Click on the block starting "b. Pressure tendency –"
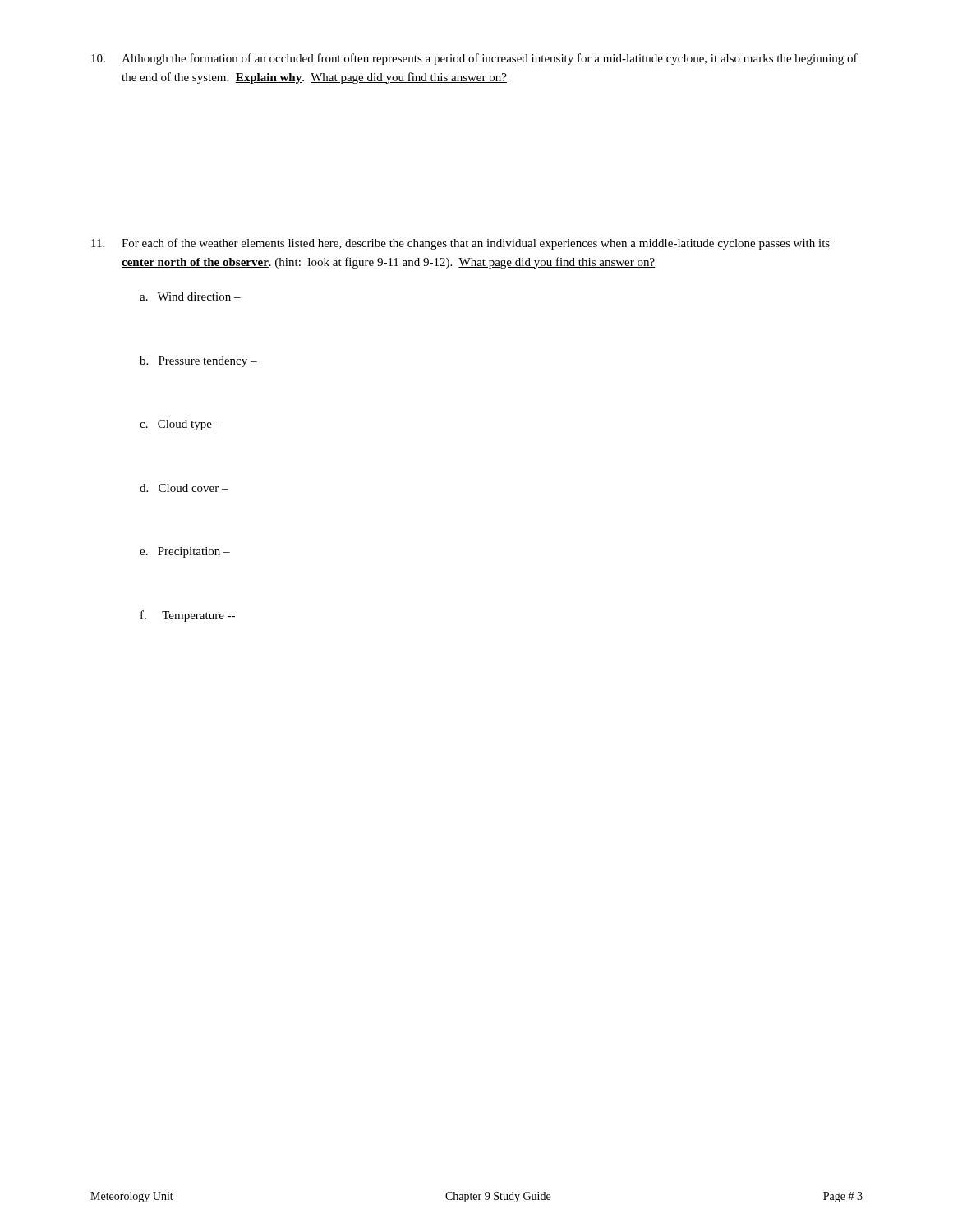The height and width of the screenshot is (1232, 953). click(198, 360)
